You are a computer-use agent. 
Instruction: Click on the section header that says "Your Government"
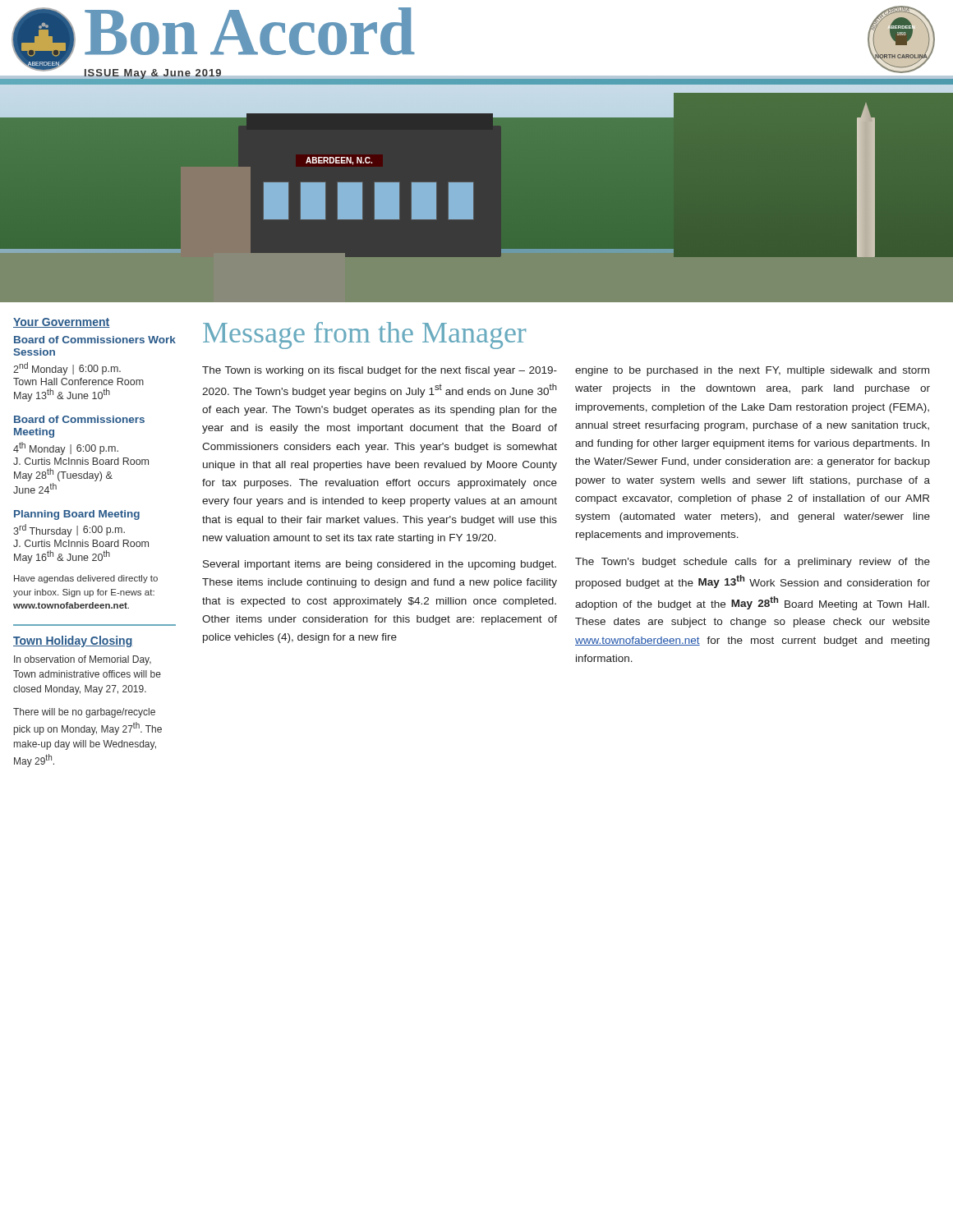pos(61,322)
